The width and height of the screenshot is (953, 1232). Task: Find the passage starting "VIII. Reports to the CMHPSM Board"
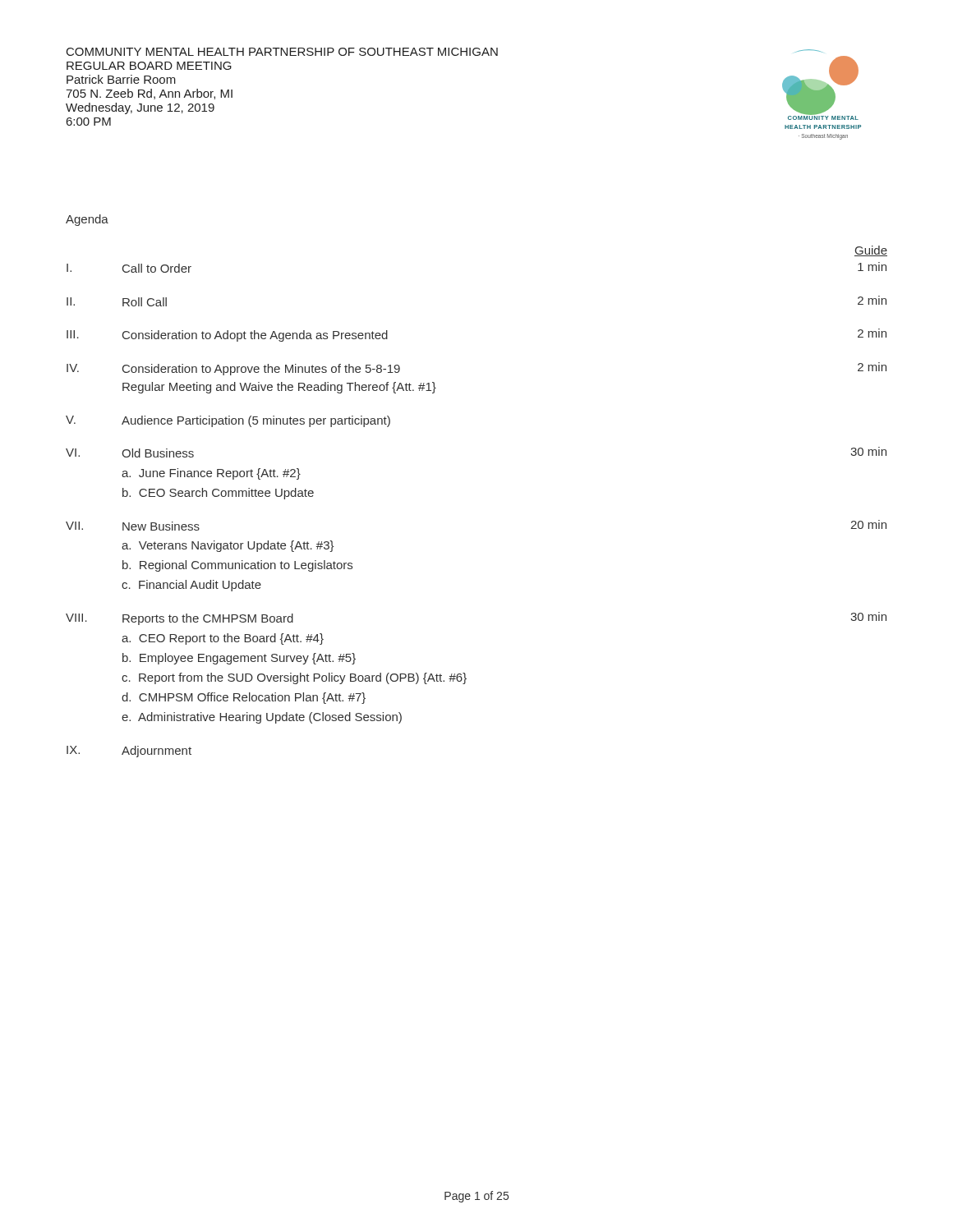pyautogui.click(x=207, y=616)
